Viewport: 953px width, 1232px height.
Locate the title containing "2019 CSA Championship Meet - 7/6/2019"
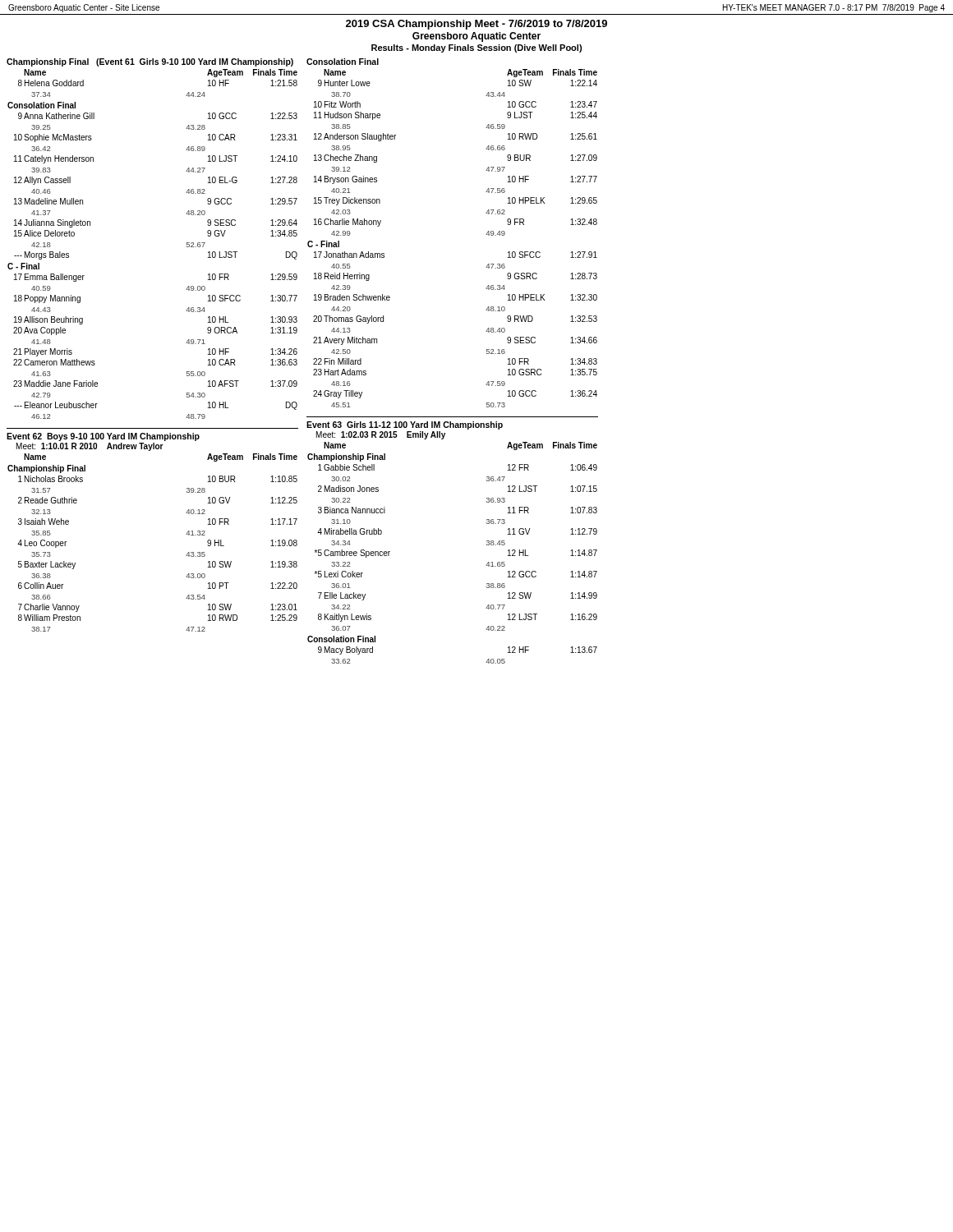tap(476, 23)
